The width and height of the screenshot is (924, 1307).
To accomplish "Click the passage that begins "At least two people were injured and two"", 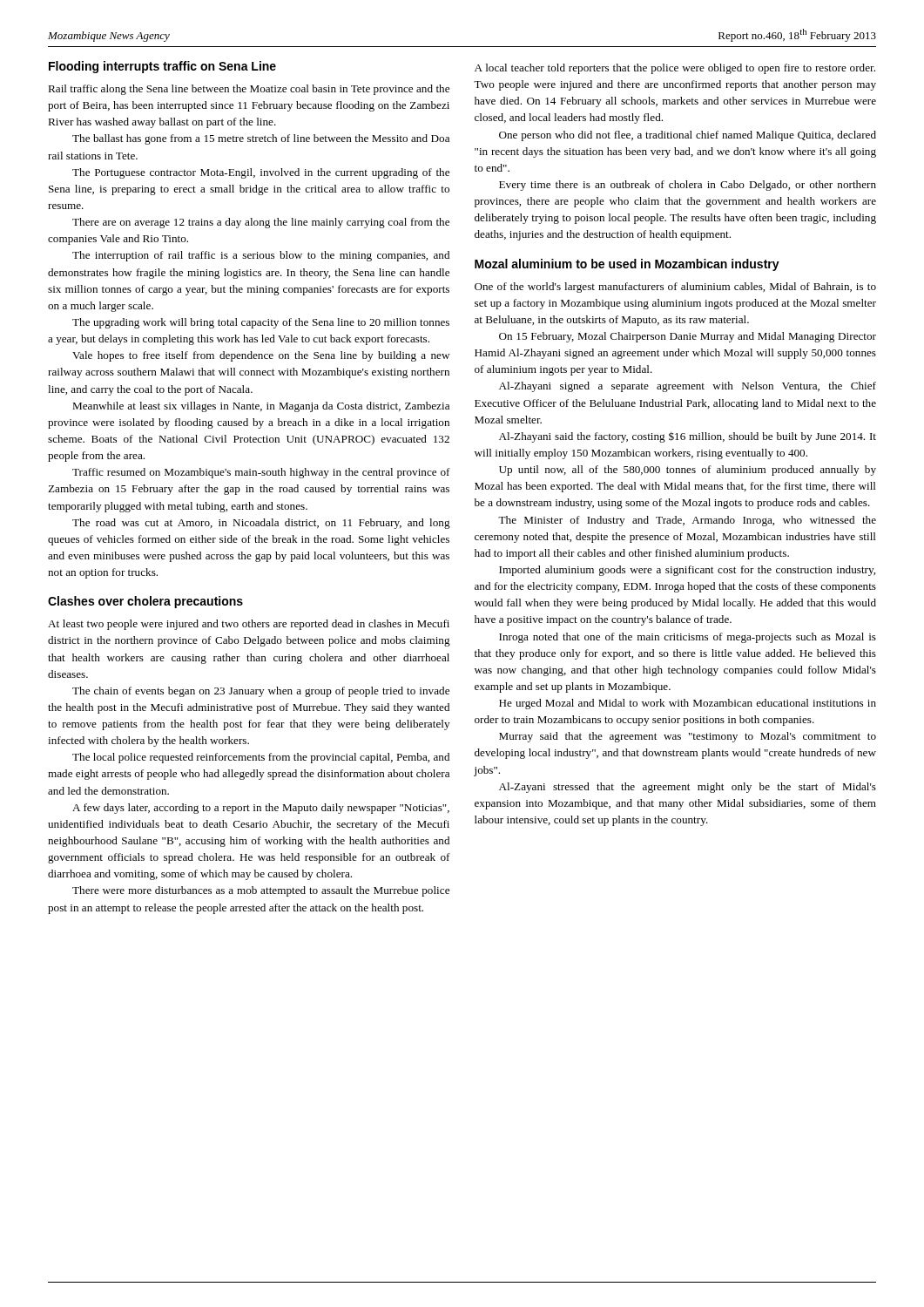I will 249,765.
